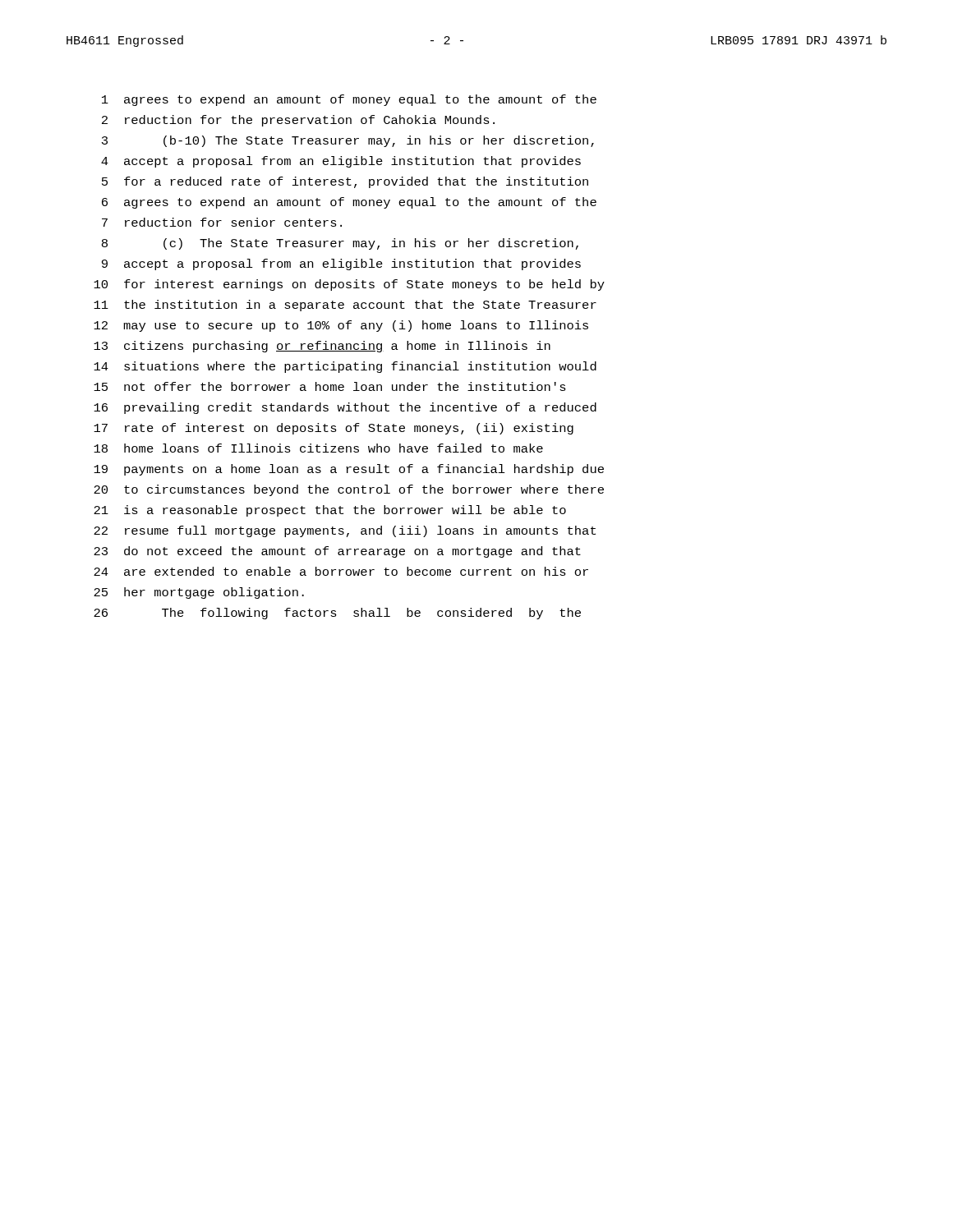953x1232 pixels.
Task: Where is the passage that starts "2 reduction for the preservation of"?
Action: point(476,121)
